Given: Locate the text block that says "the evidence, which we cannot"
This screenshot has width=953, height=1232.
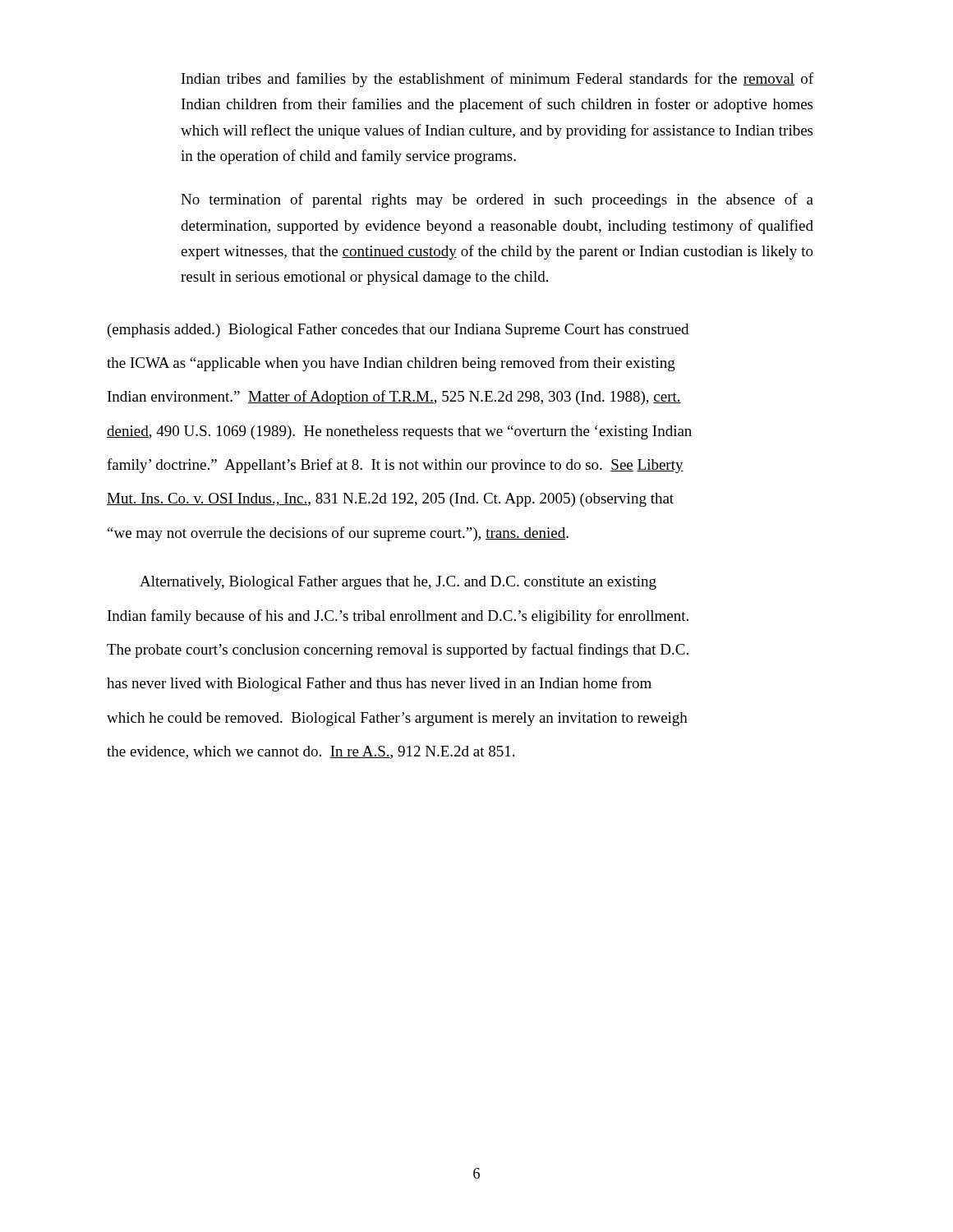Looking at the screenshot, I should (311, 751).
